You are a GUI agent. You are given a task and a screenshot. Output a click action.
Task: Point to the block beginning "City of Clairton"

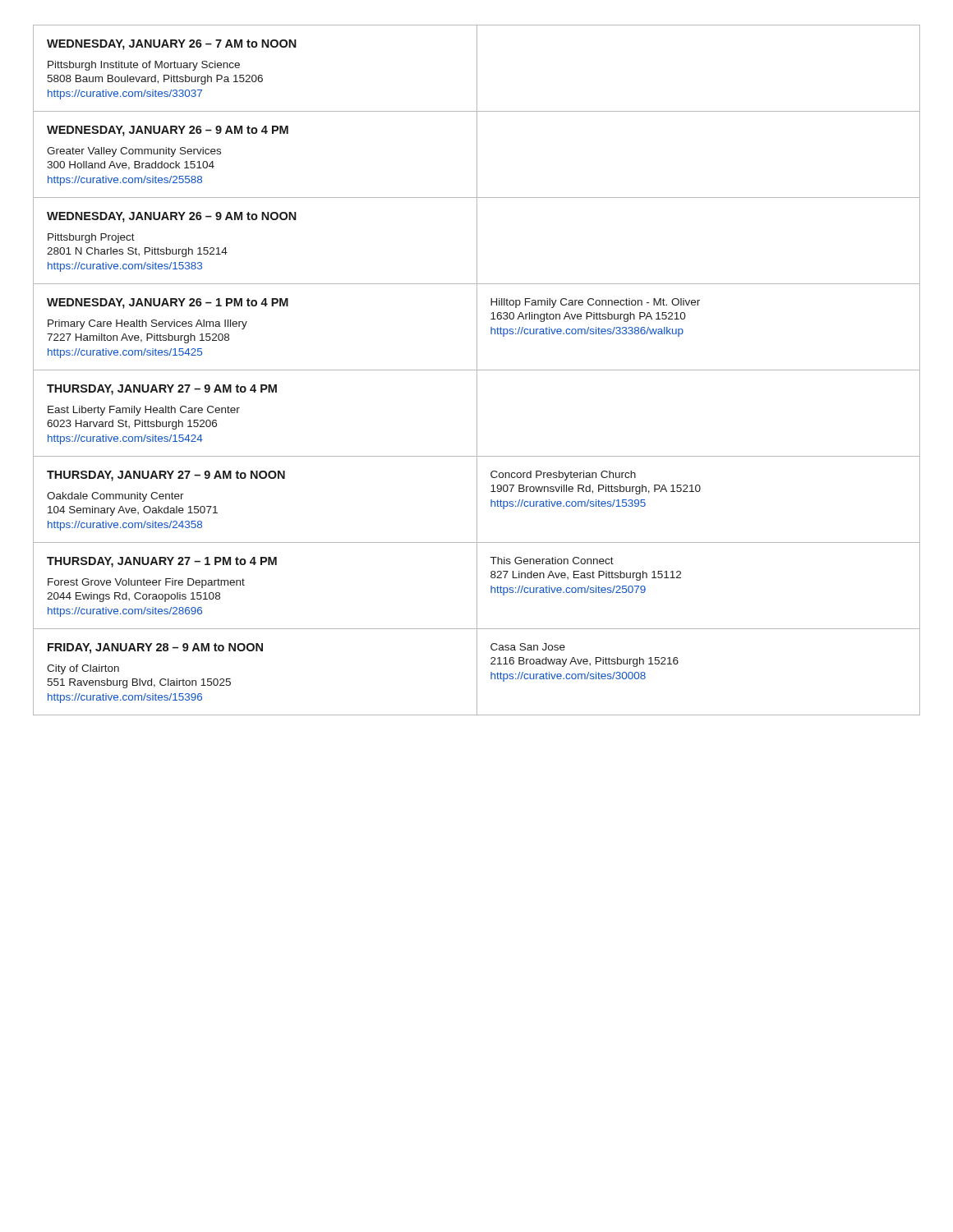[x=83, y=669]
